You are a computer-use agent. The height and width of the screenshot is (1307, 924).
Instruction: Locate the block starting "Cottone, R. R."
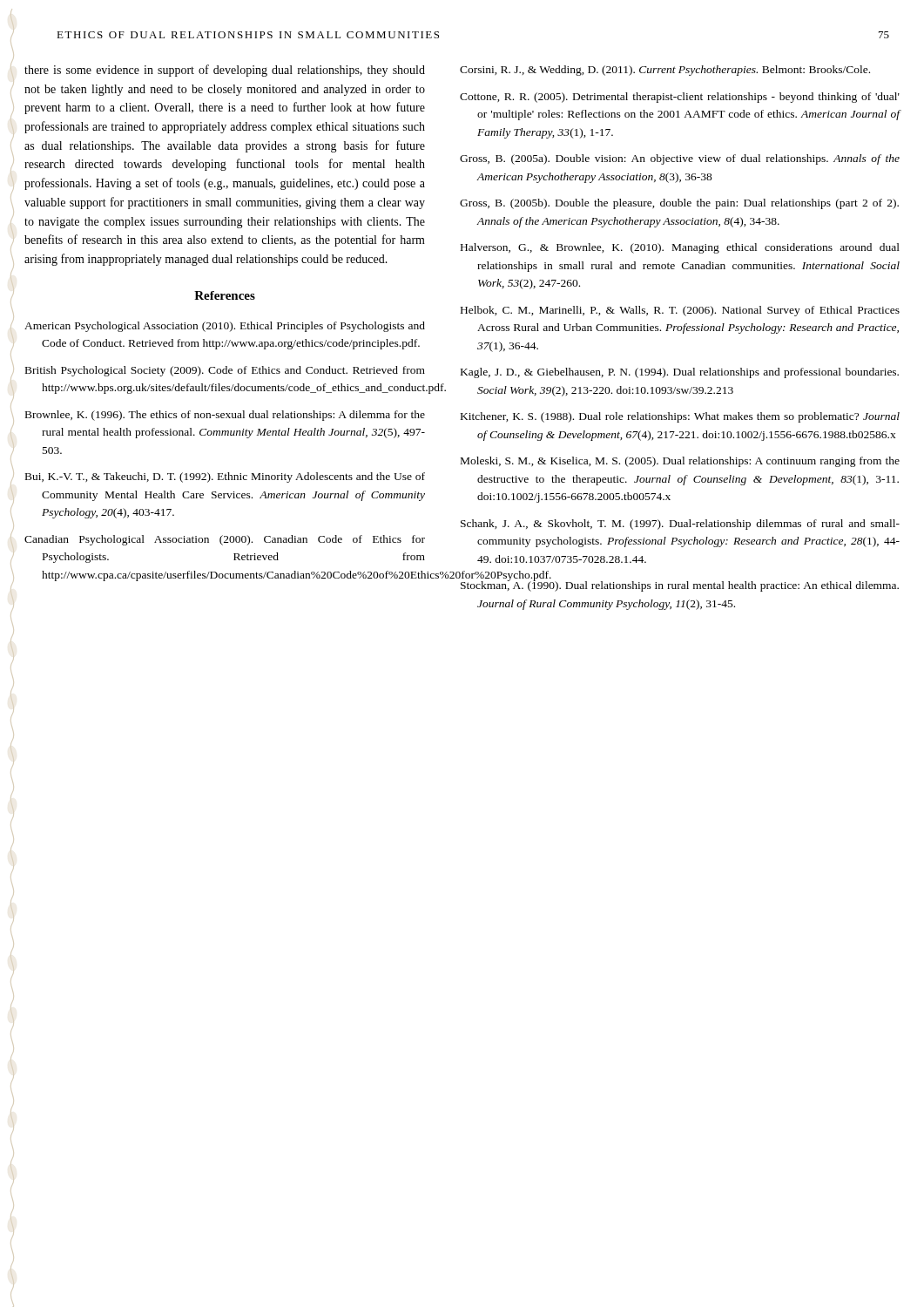tap(680, 114)
